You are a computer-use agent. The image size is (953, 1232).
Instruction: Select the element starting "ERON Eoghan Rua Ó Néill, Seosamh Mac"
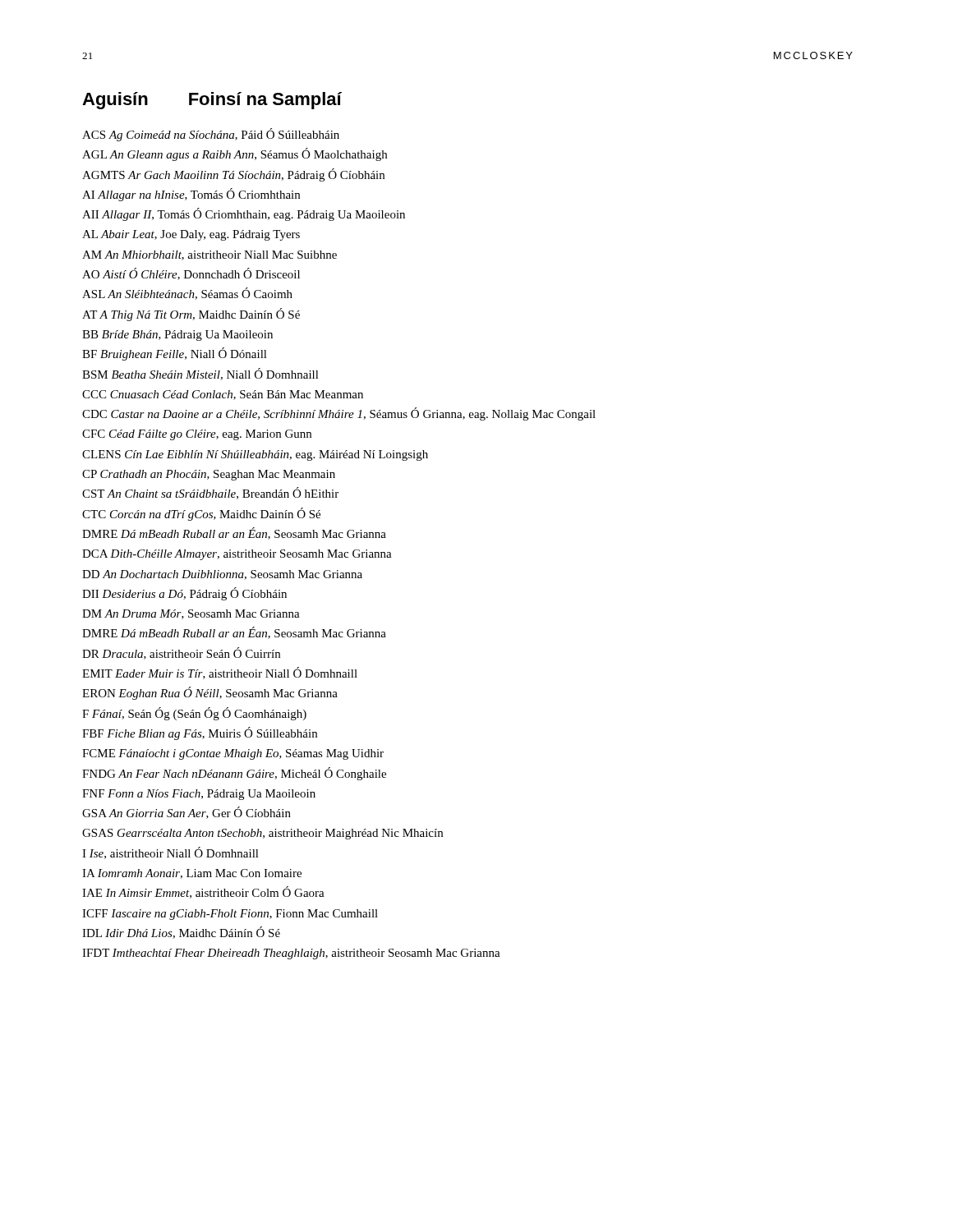tap(210, 693)
